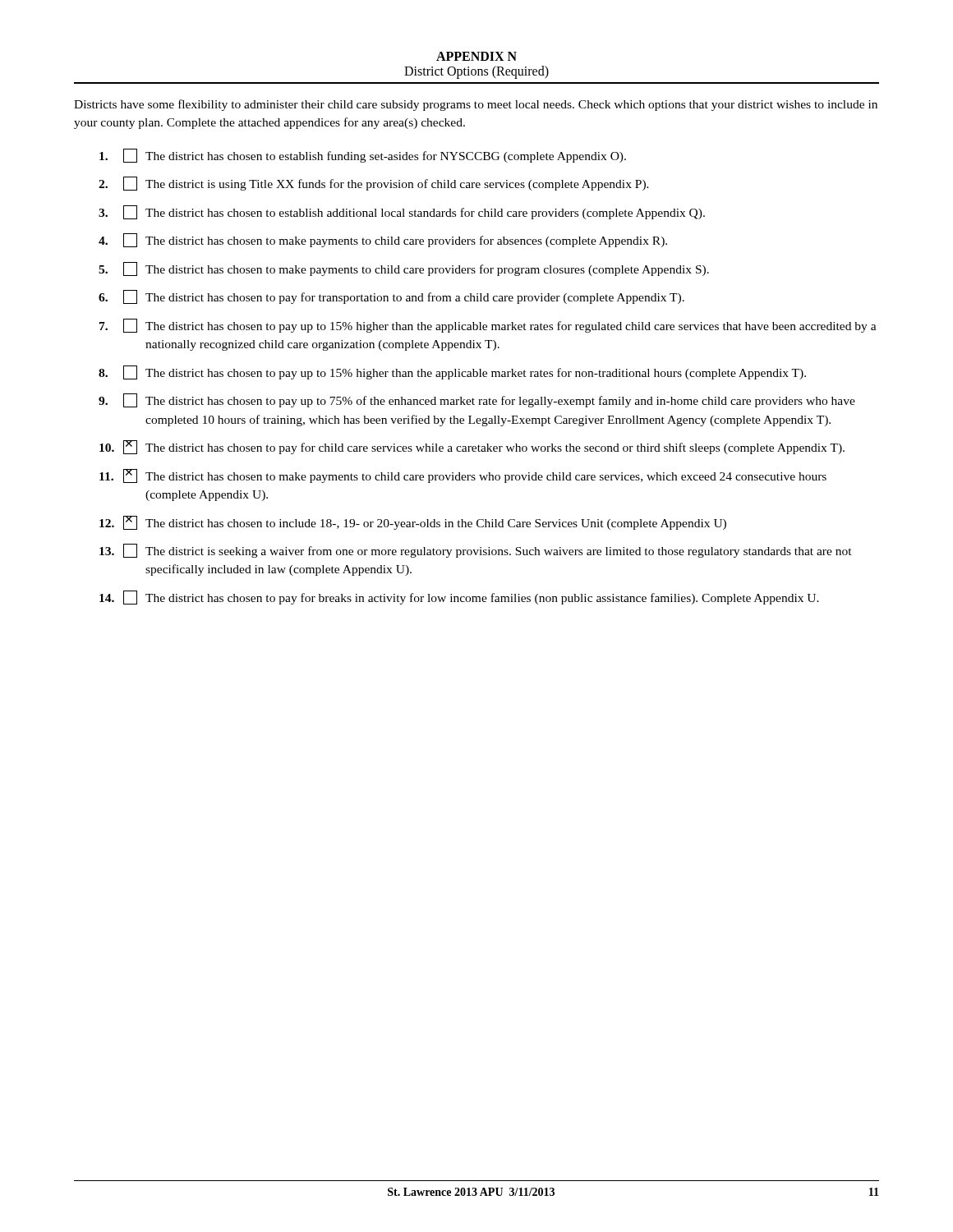This screenshot has height=1232, width=953.
Task: Locate the passage starting "APPENDIX N District"
Action: tap(476, 64)
